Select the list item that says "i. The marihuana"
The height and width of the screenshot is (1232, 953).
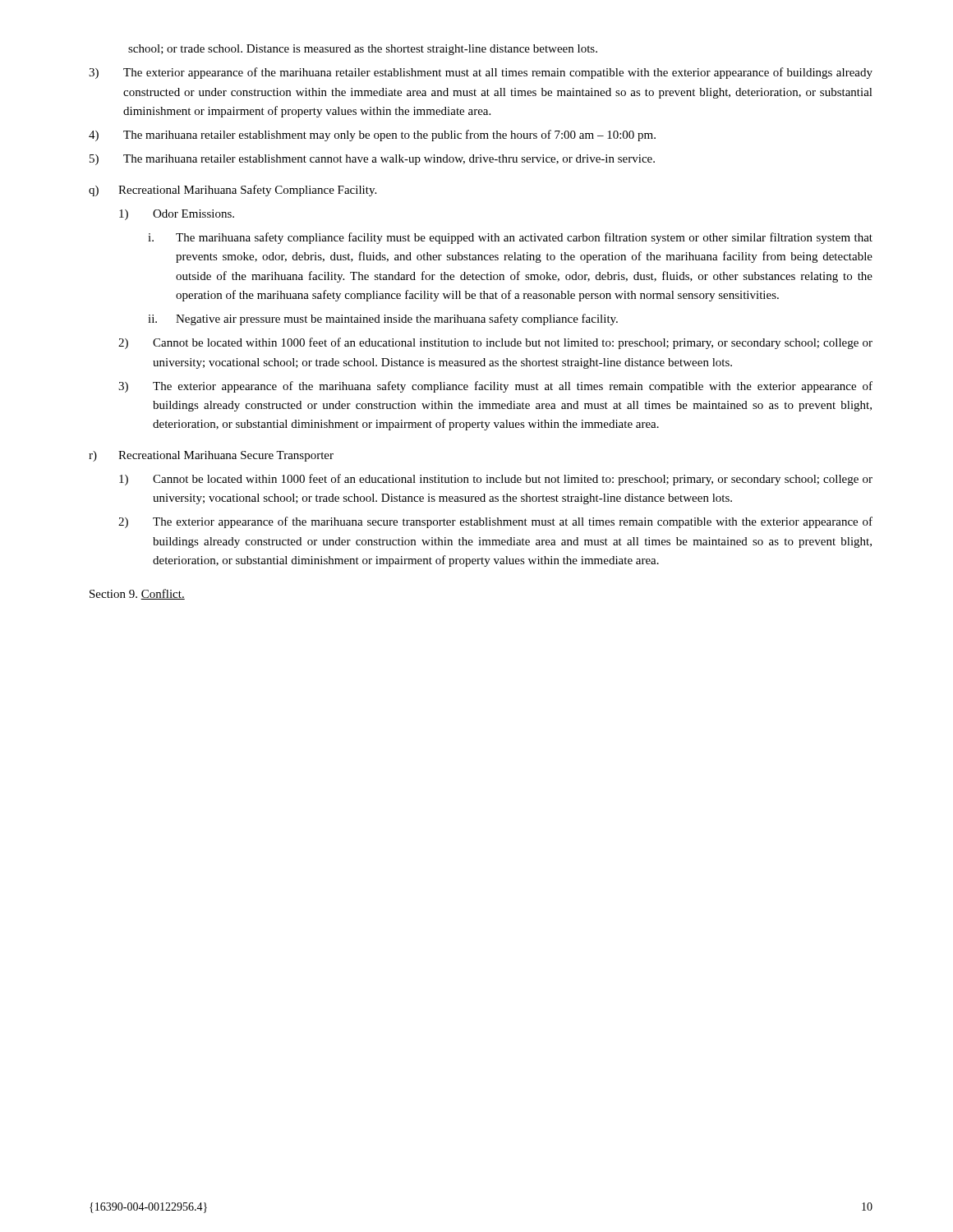pos(510,266)
